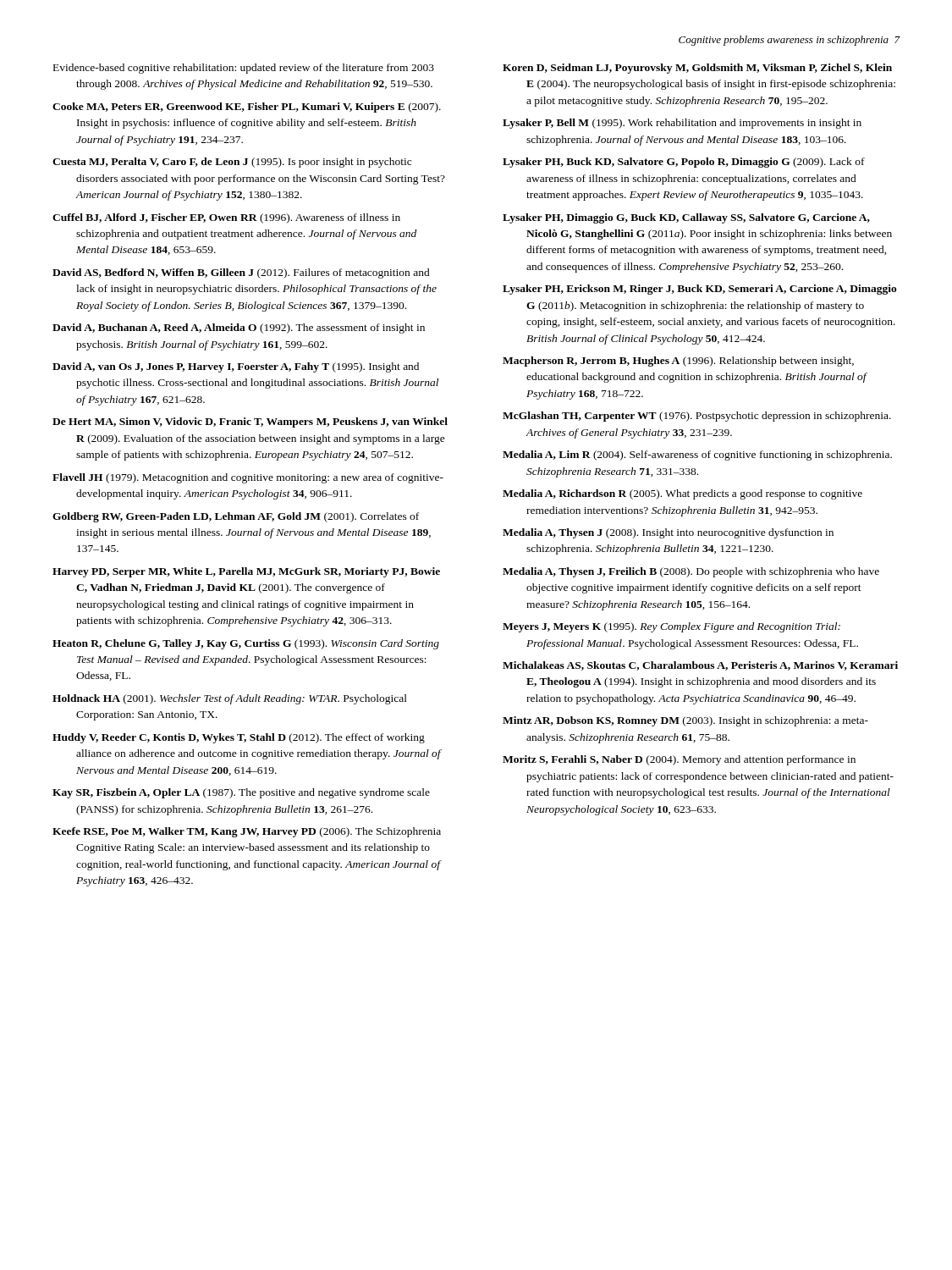Viewport: 952px width, 1270px height.
Task: Navigate to the text starting "Goldberg RW, Green-Paden"
Action: click(242, 532)
